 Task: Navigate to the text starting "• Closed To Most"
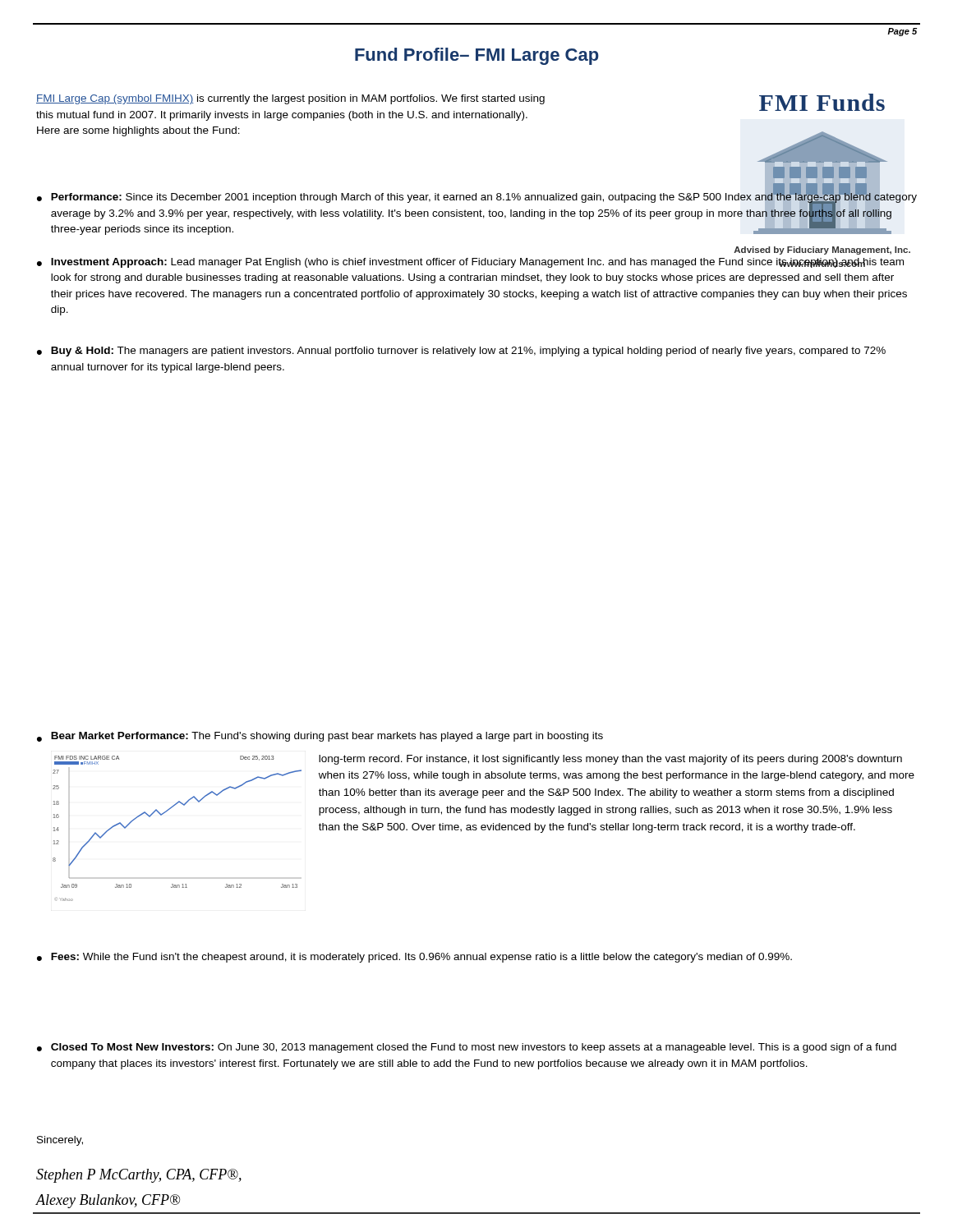point(476,1055)
